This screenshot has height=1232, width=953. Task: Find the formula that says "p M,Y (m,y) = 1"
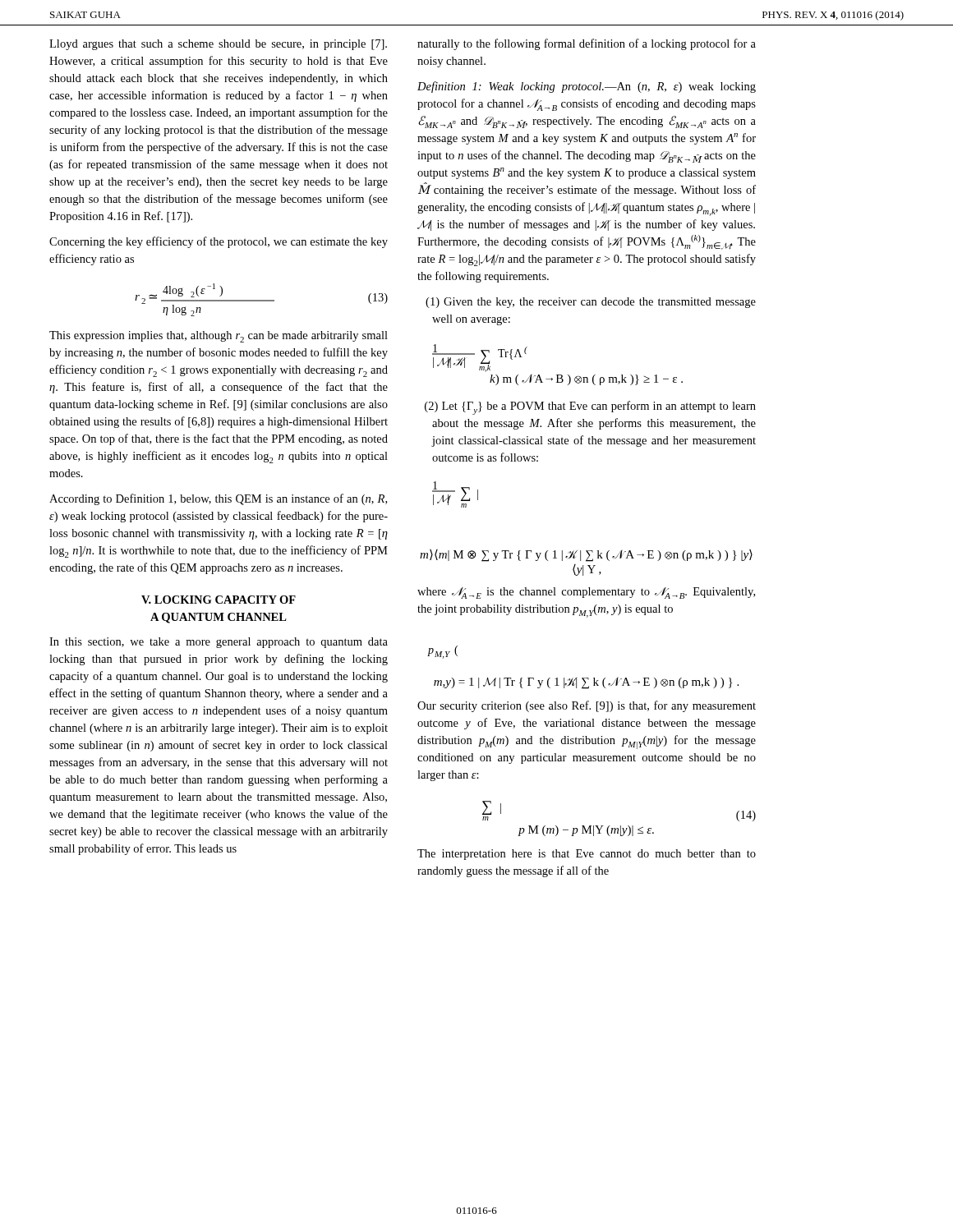442,652
